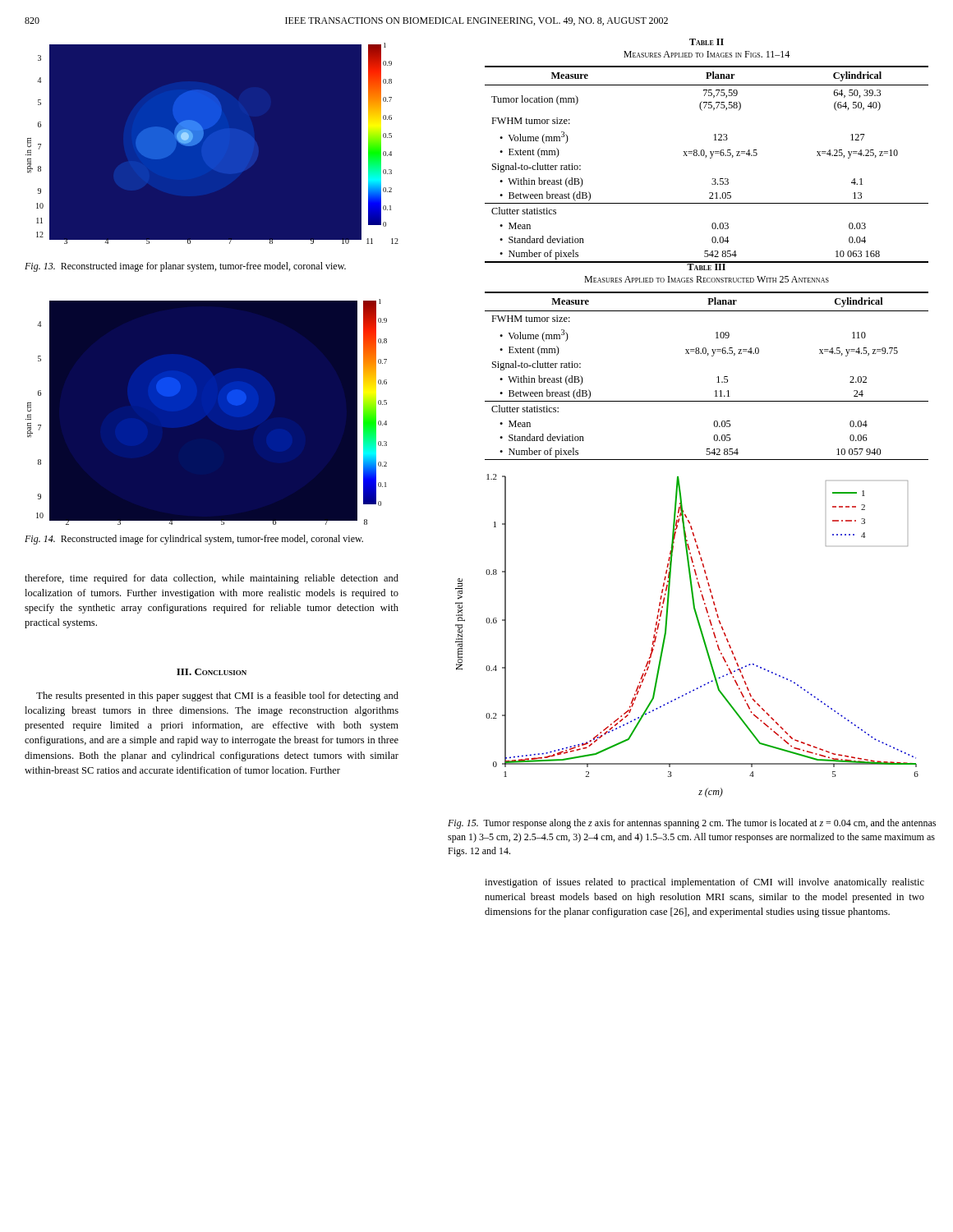Find the line chart

(x=700, y=637)
